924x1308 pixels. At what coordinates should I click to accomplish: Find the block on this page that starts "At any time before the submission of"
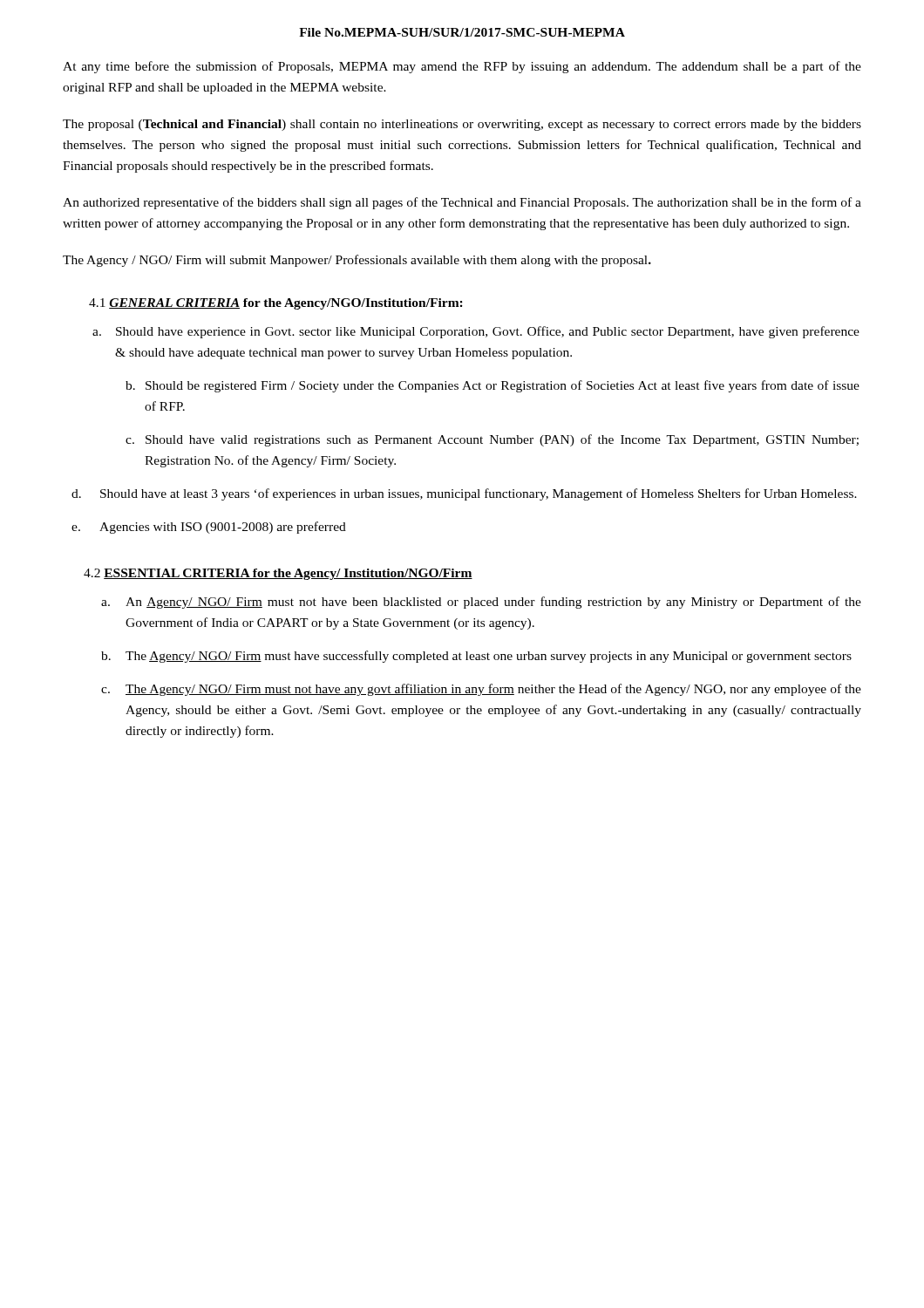[462, 76]
